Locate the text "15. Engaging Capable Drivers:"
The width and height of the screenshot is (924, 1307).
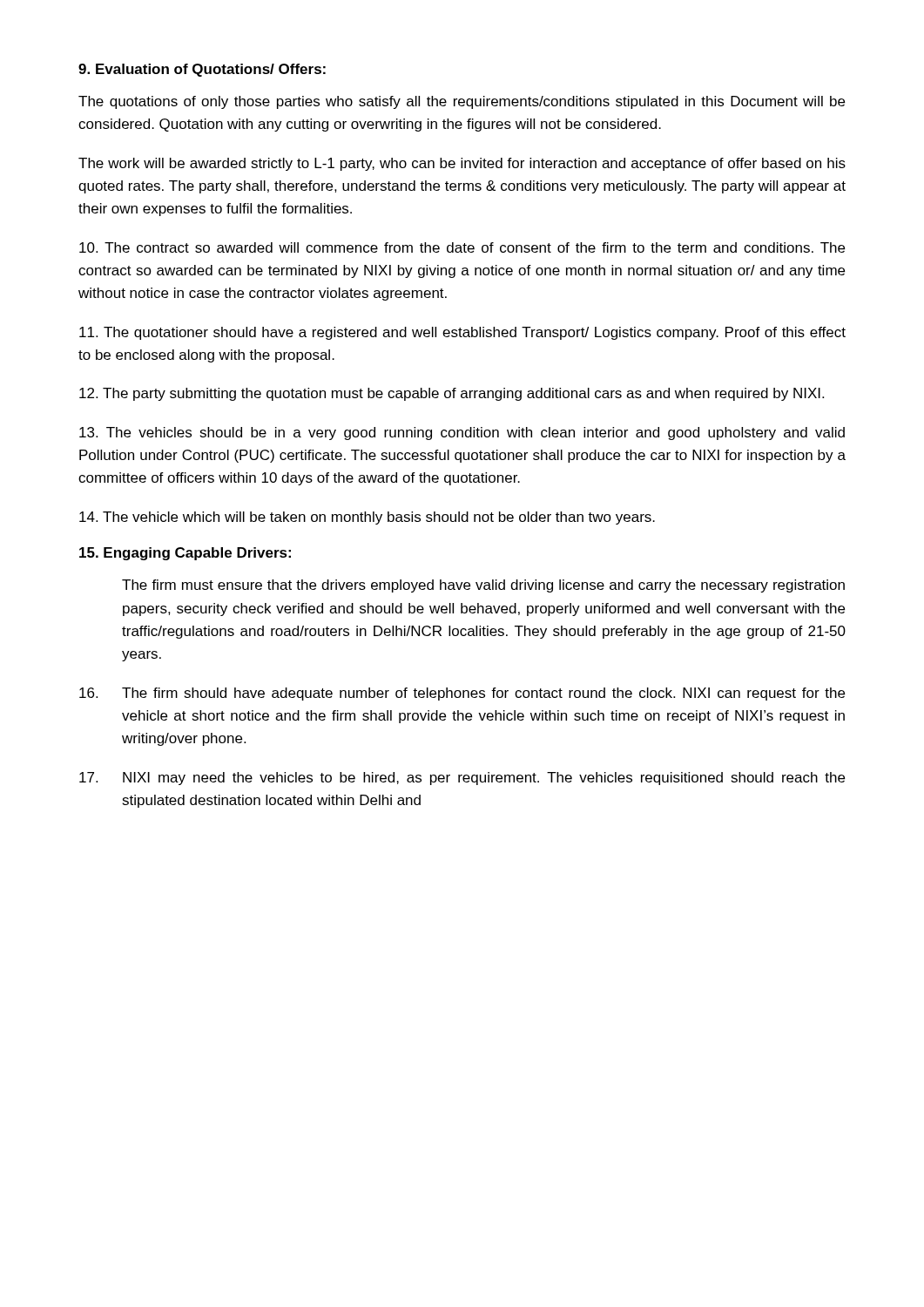click(185, 553)
